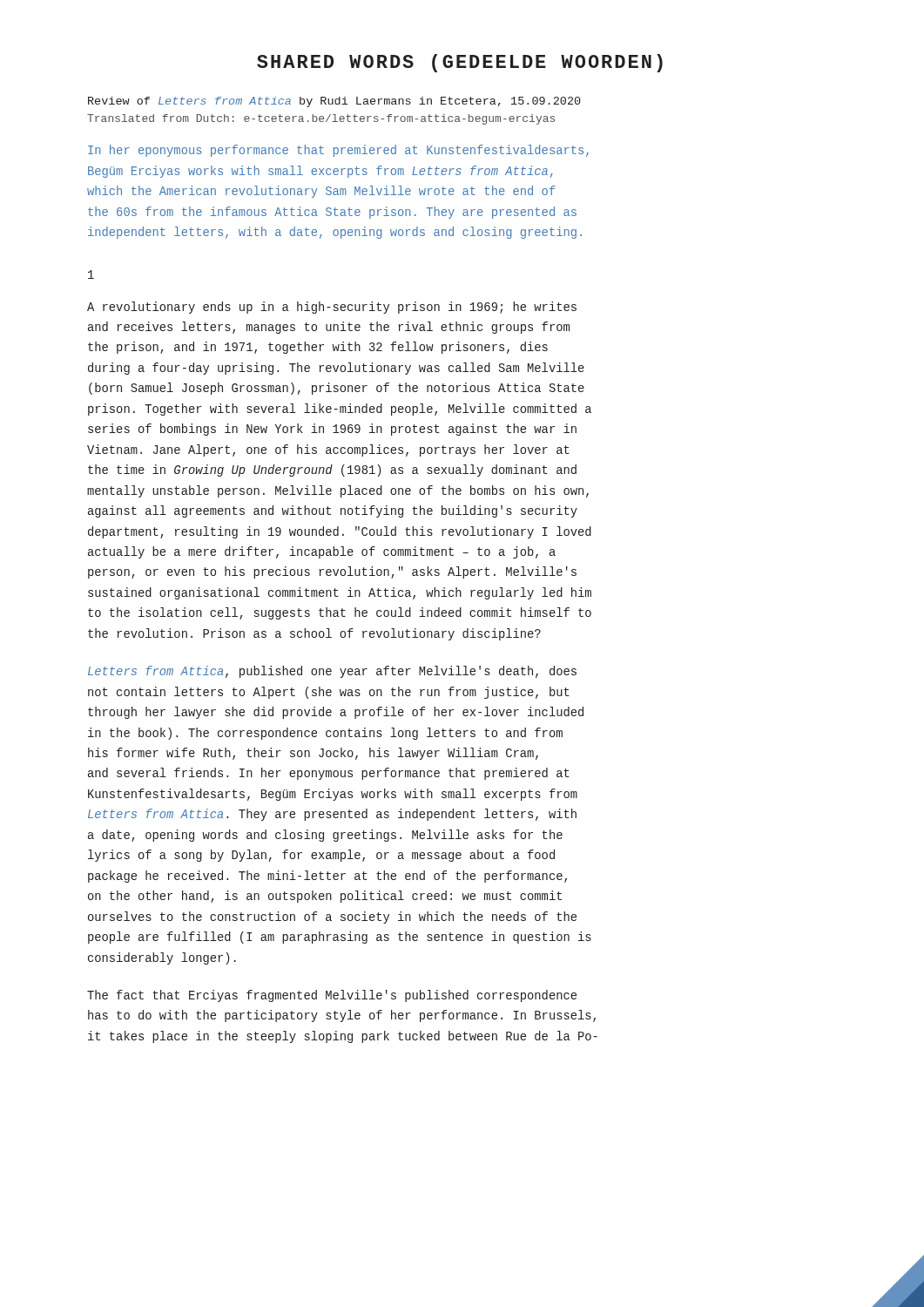Select the text block that says "In her eponymous performance that premiered at"

coord(339,192)
